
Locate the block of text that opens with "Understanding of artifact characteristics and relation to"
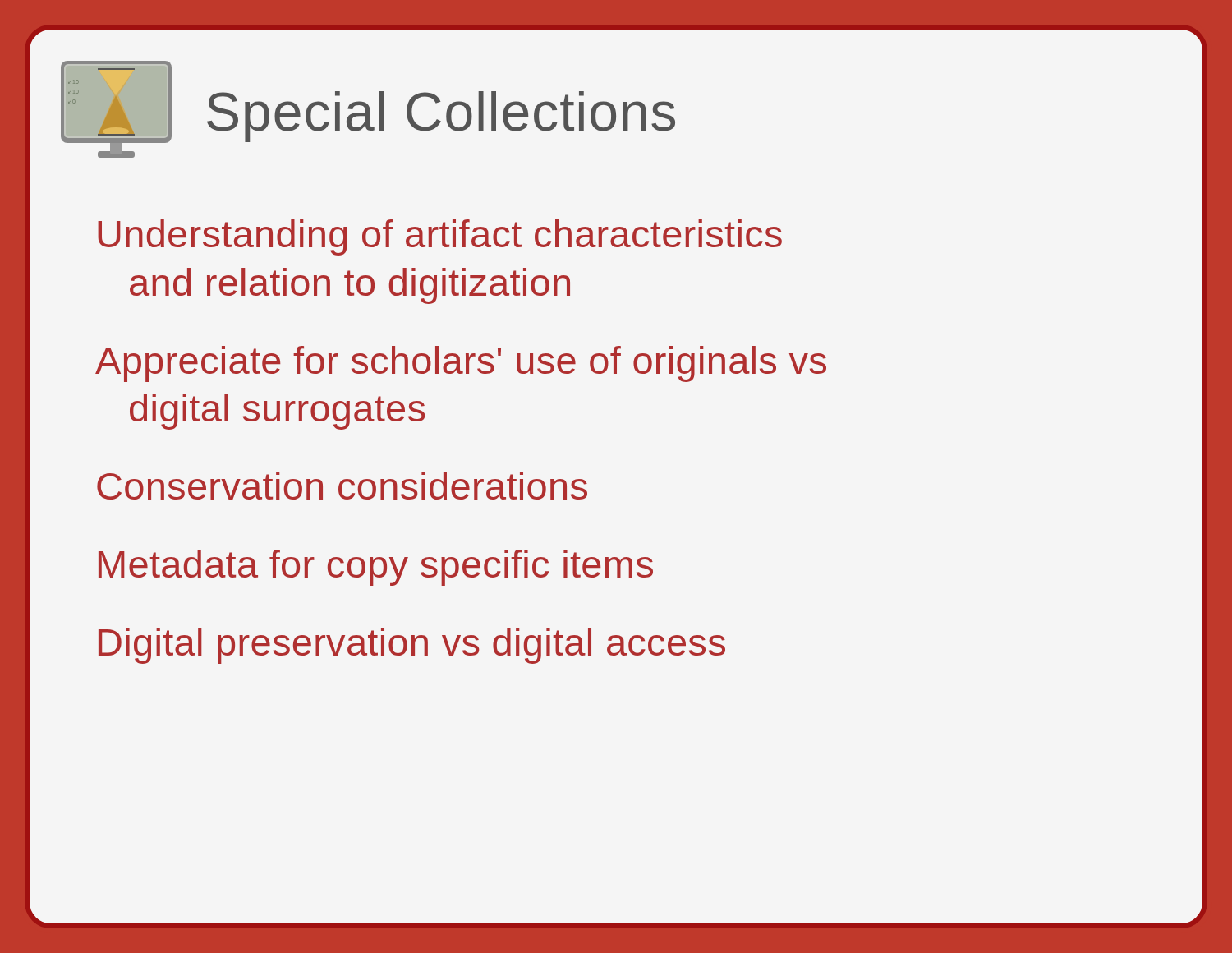coord(616,259)
